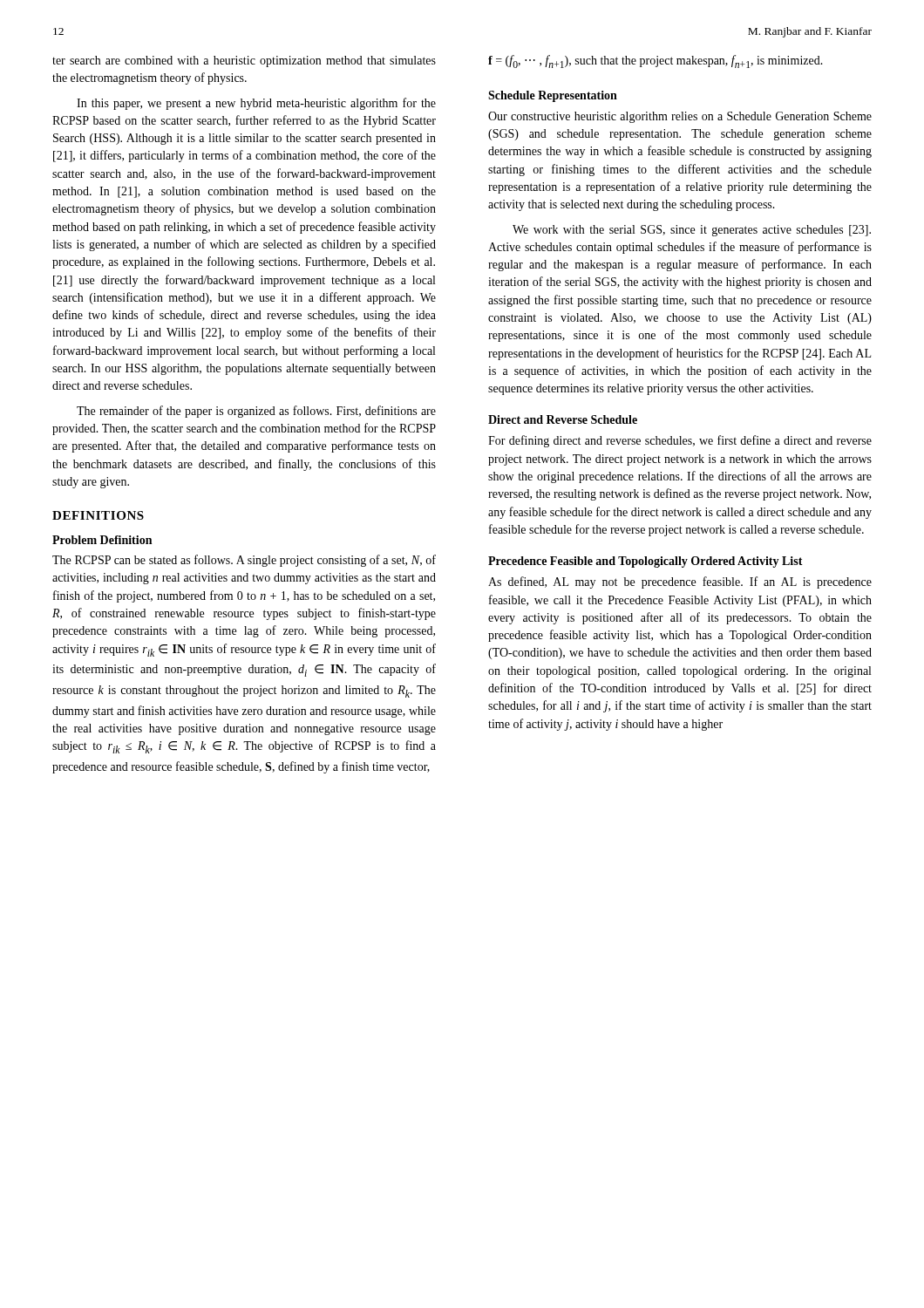Screen dimensions: 1308x924
Task: Select the text block with the text "For defining direct and reverse"
Action: [680, 486]
